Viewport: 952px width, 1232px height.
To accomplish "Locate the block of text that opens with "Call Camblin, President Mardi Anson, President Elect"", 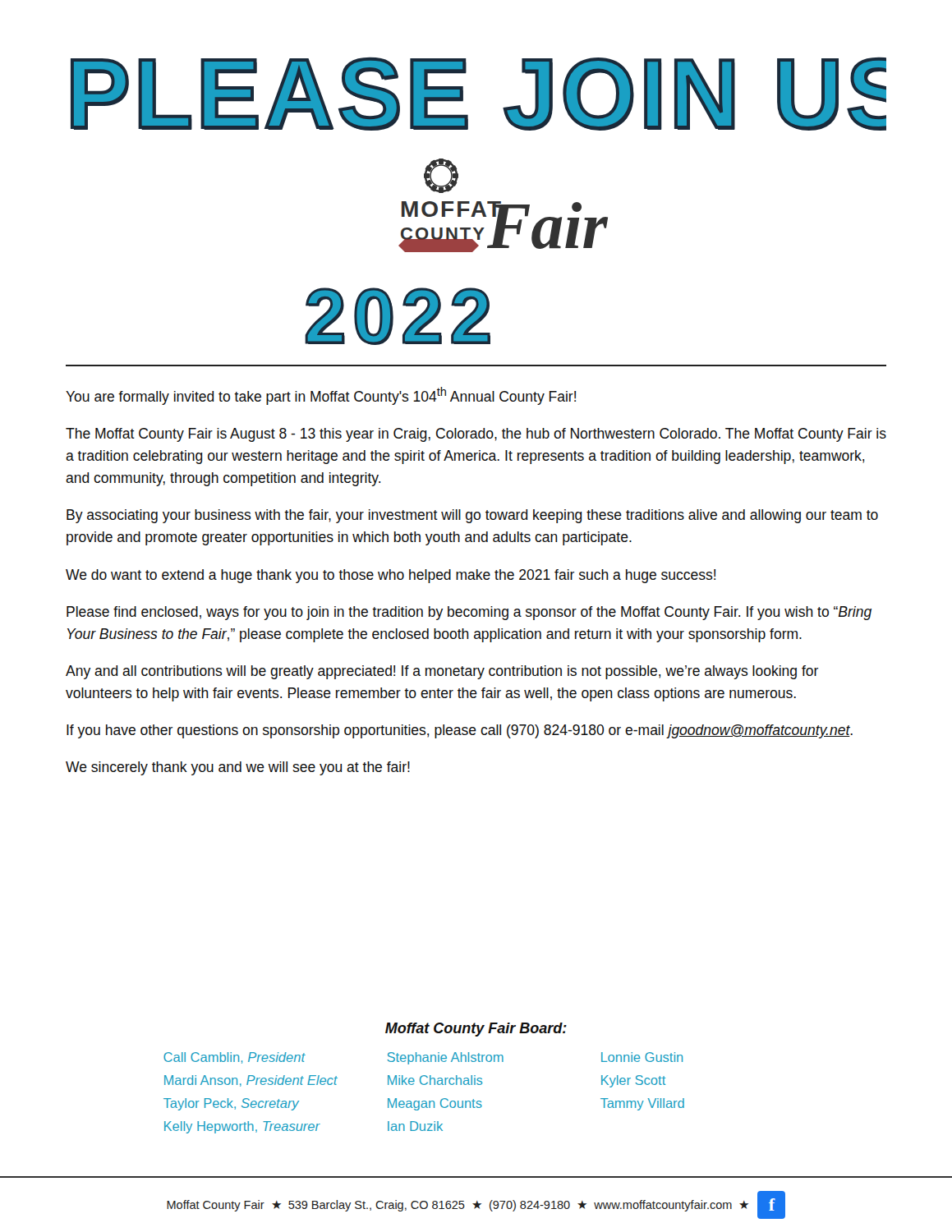I will pyautogui.click(x=250, y=1091).
